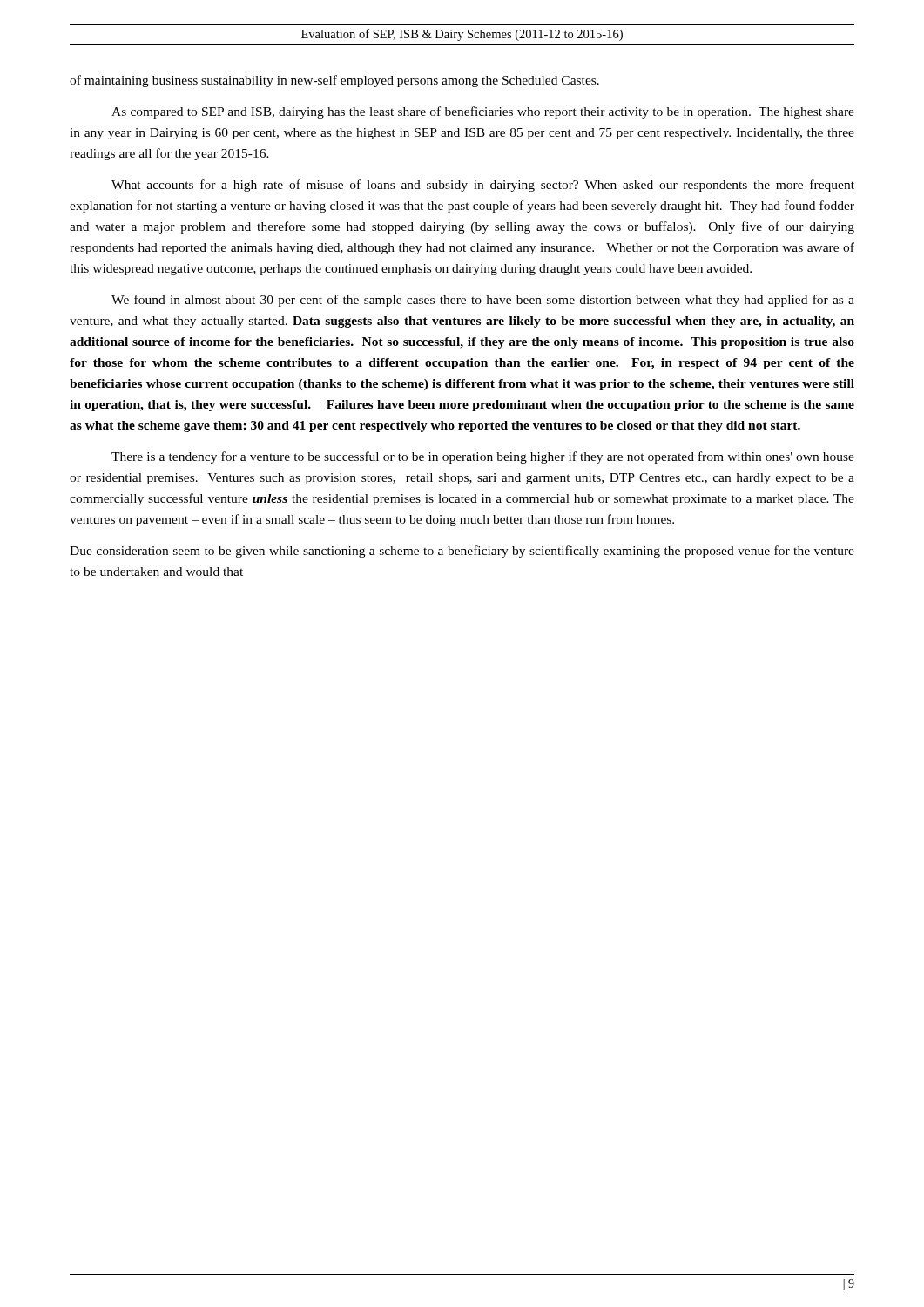The height and width of the screenshot is (1307, 924).
Task: Navigate to the text block starting "As compared to SEP and ISB, dairying"
Action: [462, 132]
